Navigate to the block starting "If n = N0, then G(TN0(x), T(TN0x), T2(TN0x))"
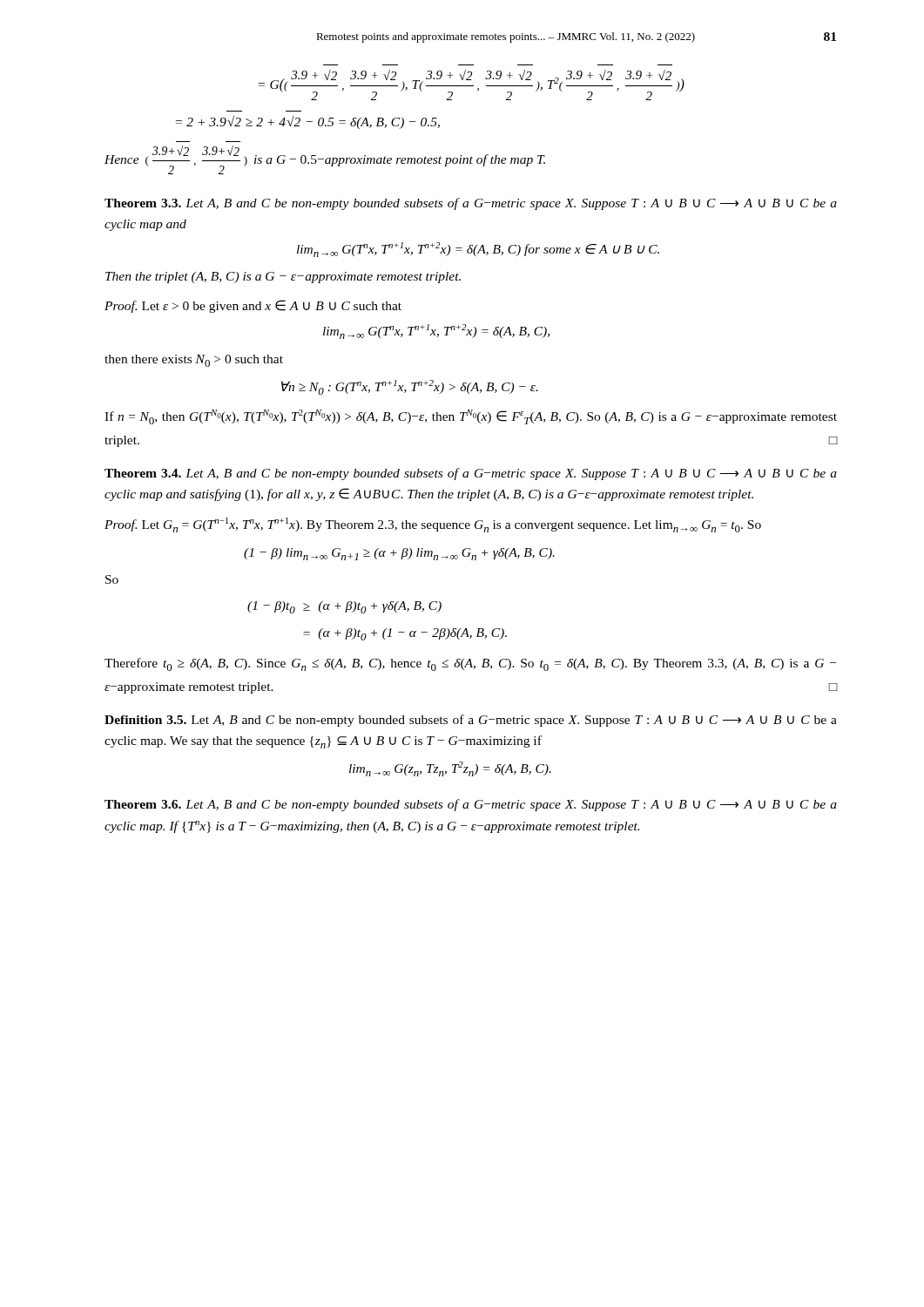Image resolution: width=924 pixels, height=1307 pixels. 471,429
